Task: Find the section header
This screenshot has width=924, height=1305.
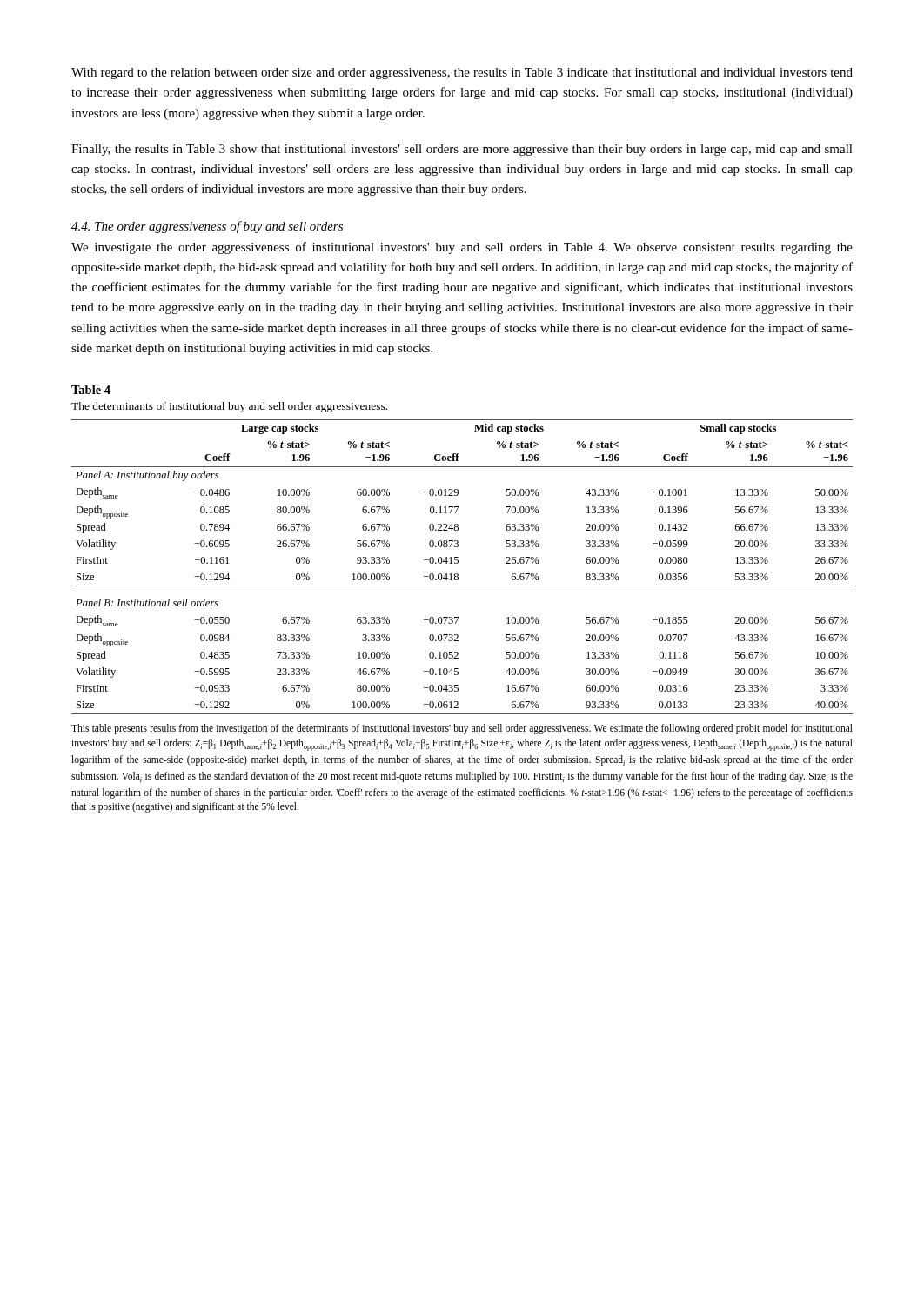Action: tap(207, 226)
